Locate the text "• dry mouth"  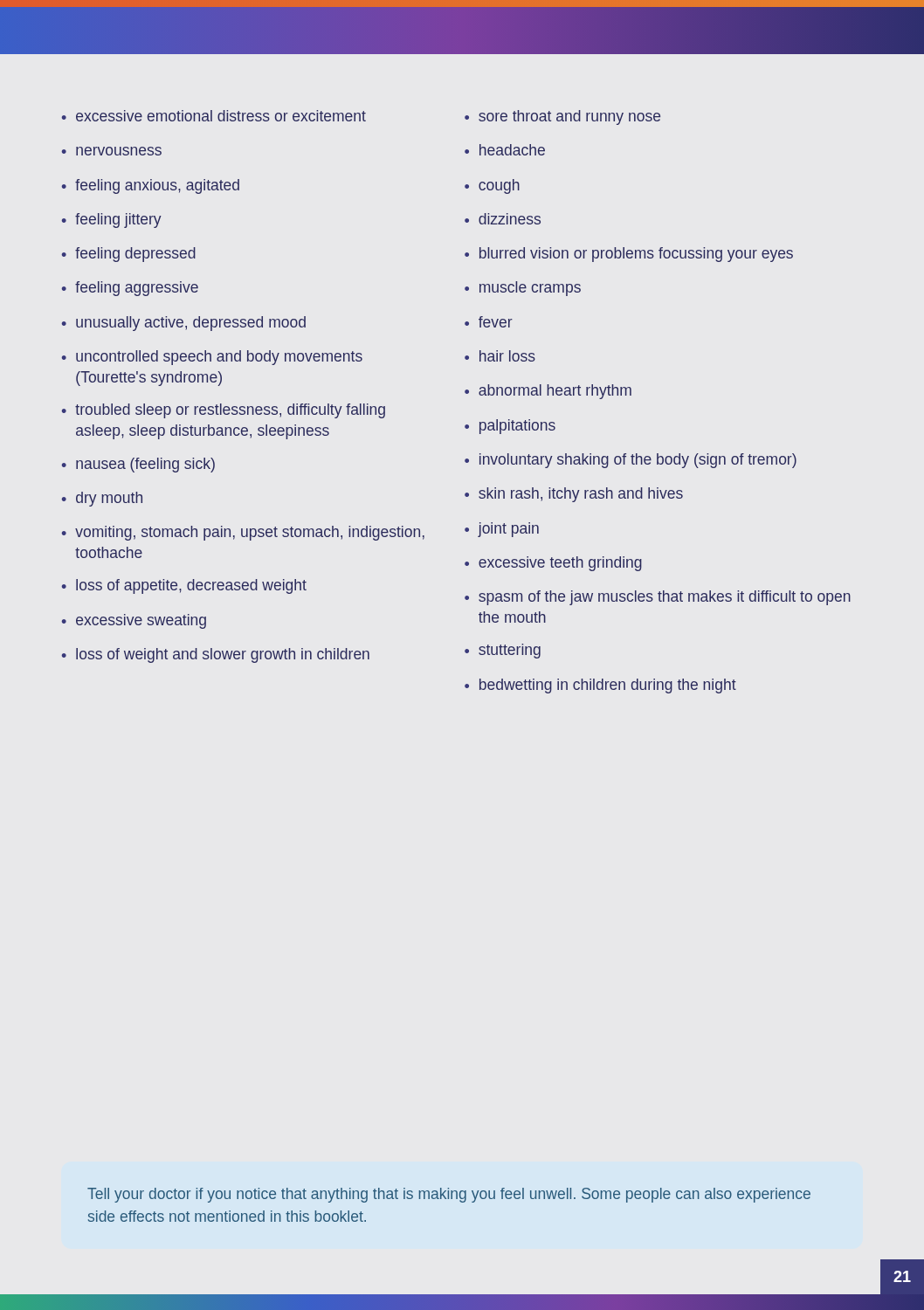click(102, 499)
